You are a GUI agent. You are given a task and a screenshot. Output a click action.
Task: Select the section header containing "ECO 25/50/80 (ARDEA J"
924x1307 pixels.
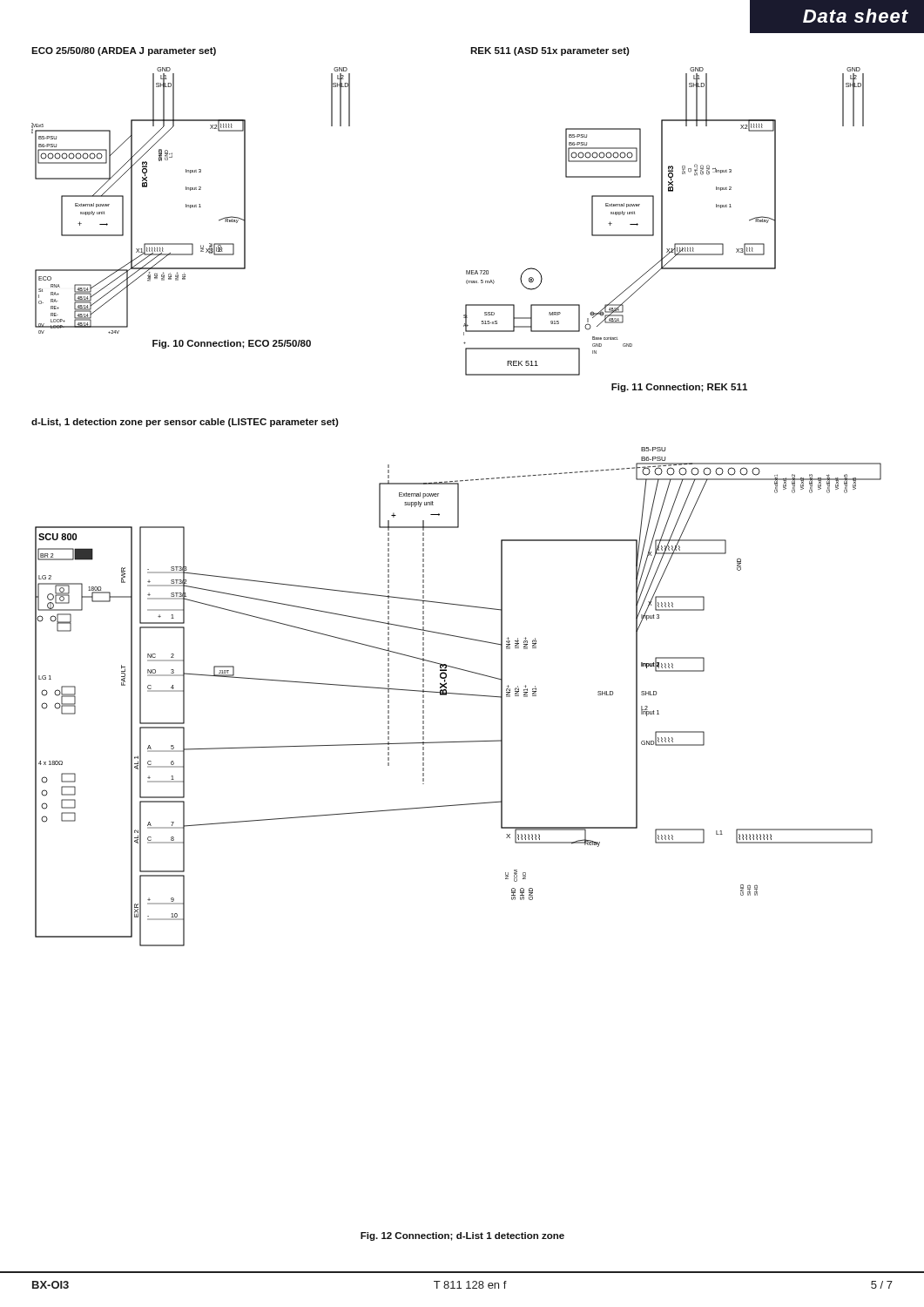(x=124, y=51)
